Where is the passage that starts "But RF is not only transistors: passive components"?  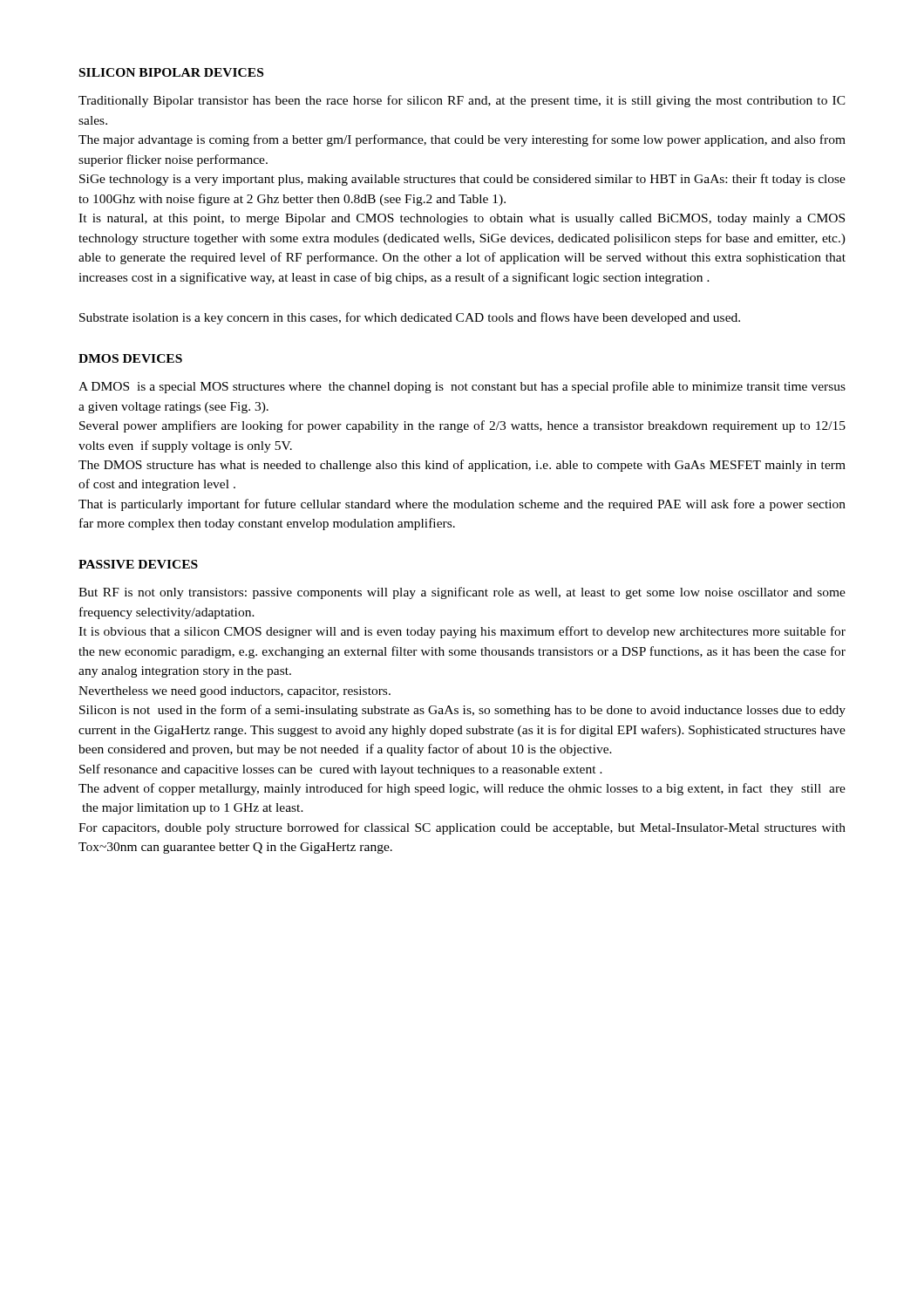(x=462, y=719)
